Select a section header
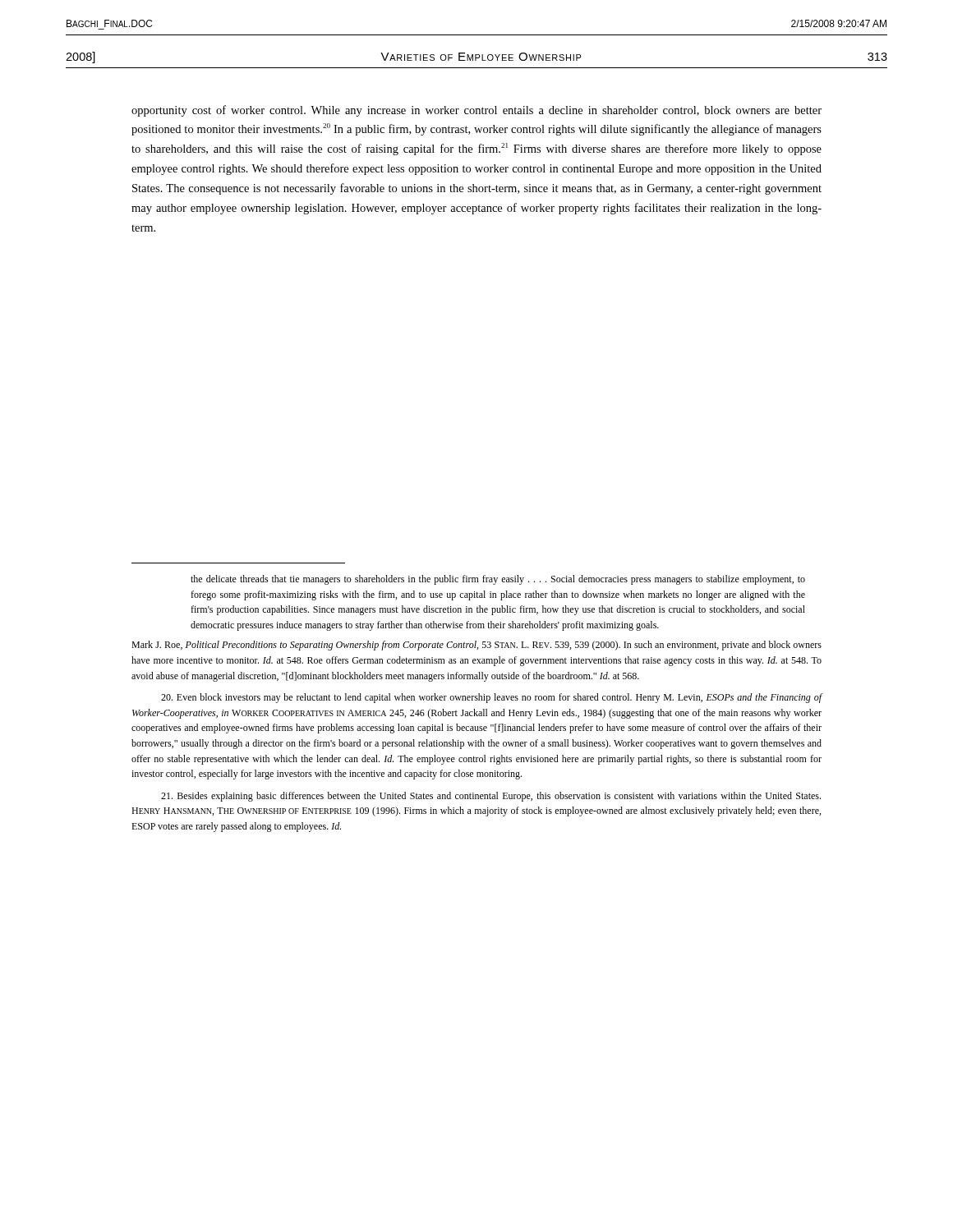The width and height of the screenshot is (953, 1232). coord(476,56)
